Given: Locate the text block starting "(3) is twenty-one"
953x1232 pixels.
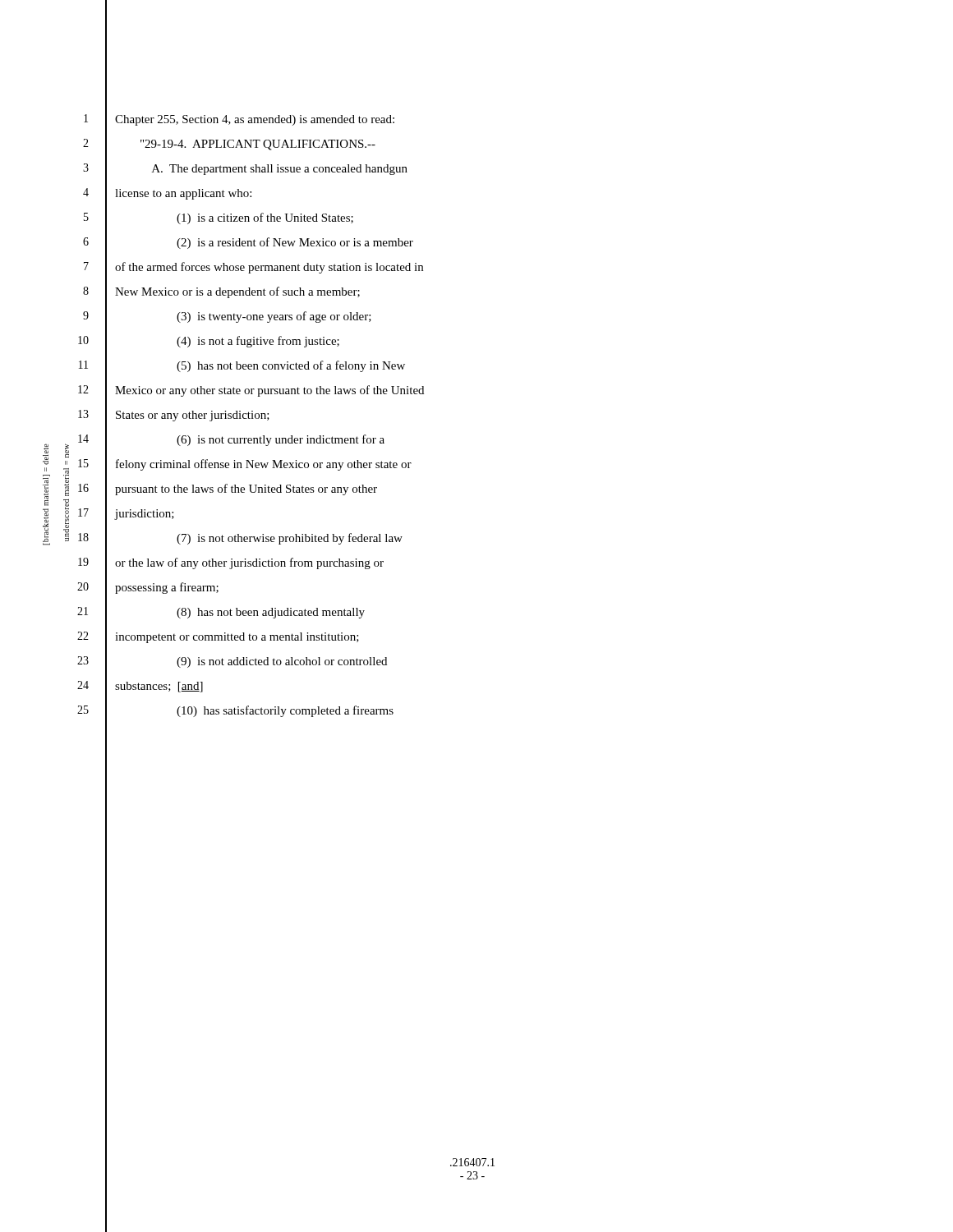Looking at the screenshot, I should tap(243, 316).
